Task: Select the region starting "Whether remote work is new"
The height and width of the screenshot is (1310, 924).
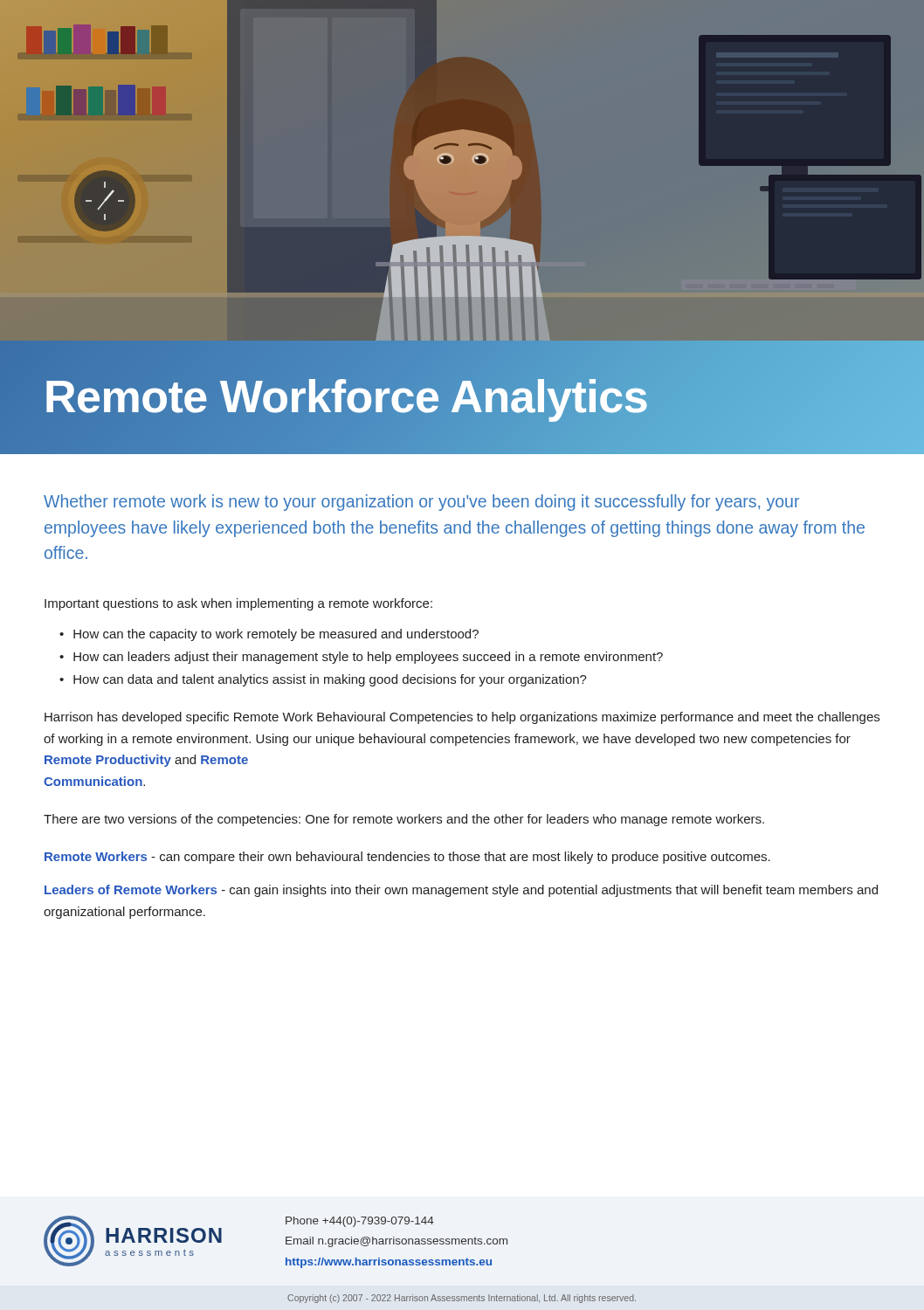Action: click(x=455, y=527)
